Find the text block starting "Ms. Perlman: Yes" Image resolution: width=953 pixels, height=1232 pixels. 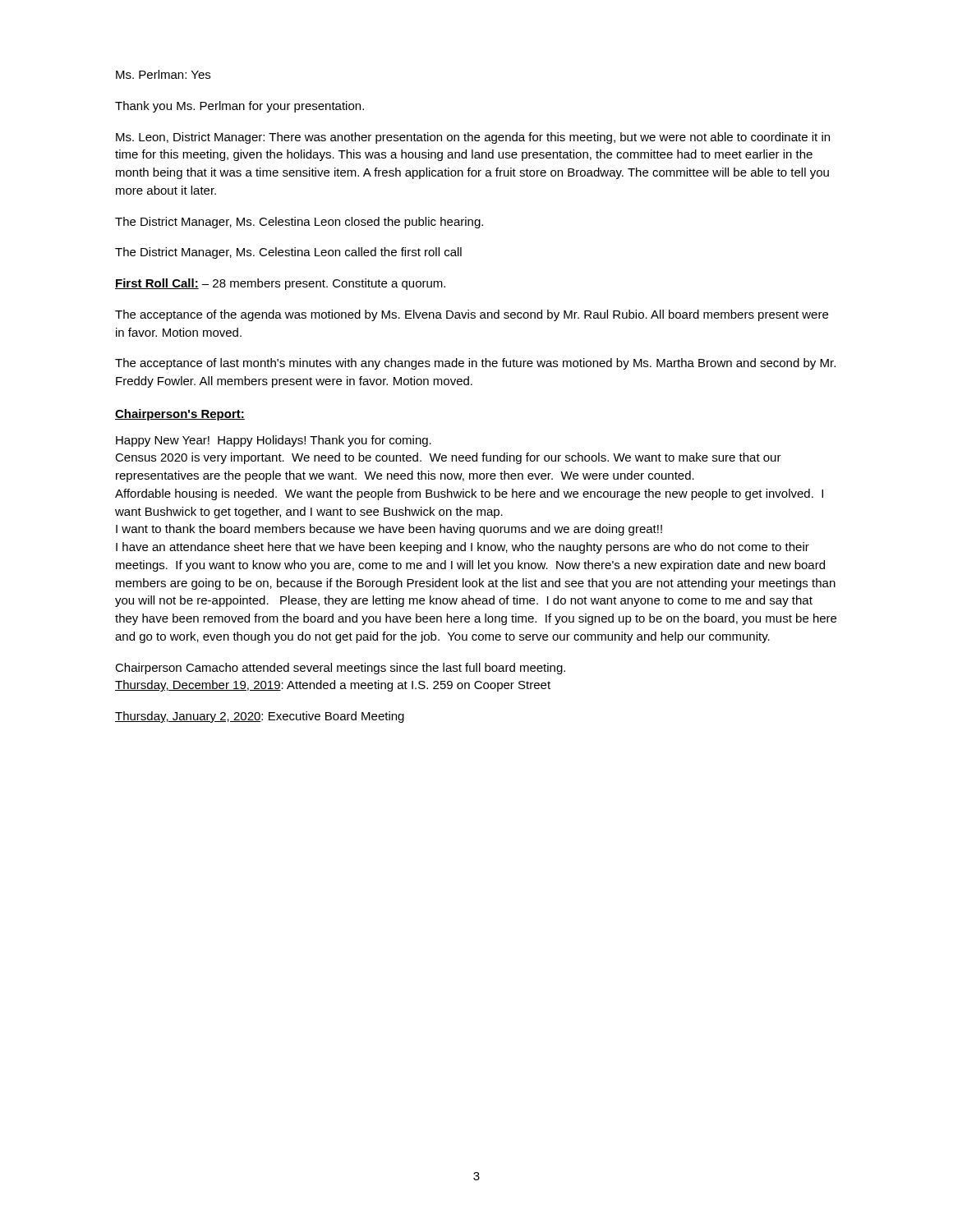tap(163, 74)
